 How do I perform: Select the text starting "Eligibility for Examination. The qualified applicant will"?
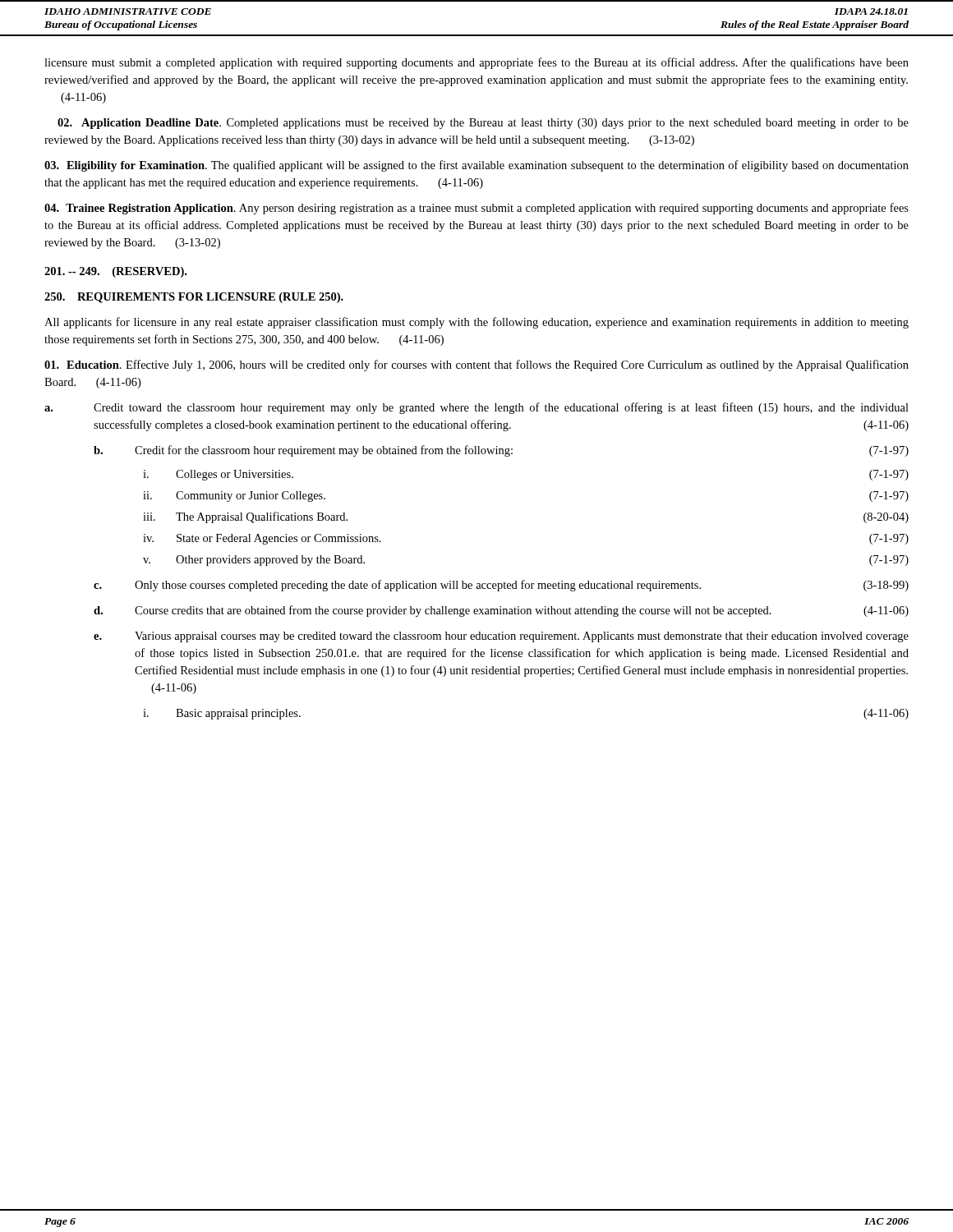[x=476, y=174]
